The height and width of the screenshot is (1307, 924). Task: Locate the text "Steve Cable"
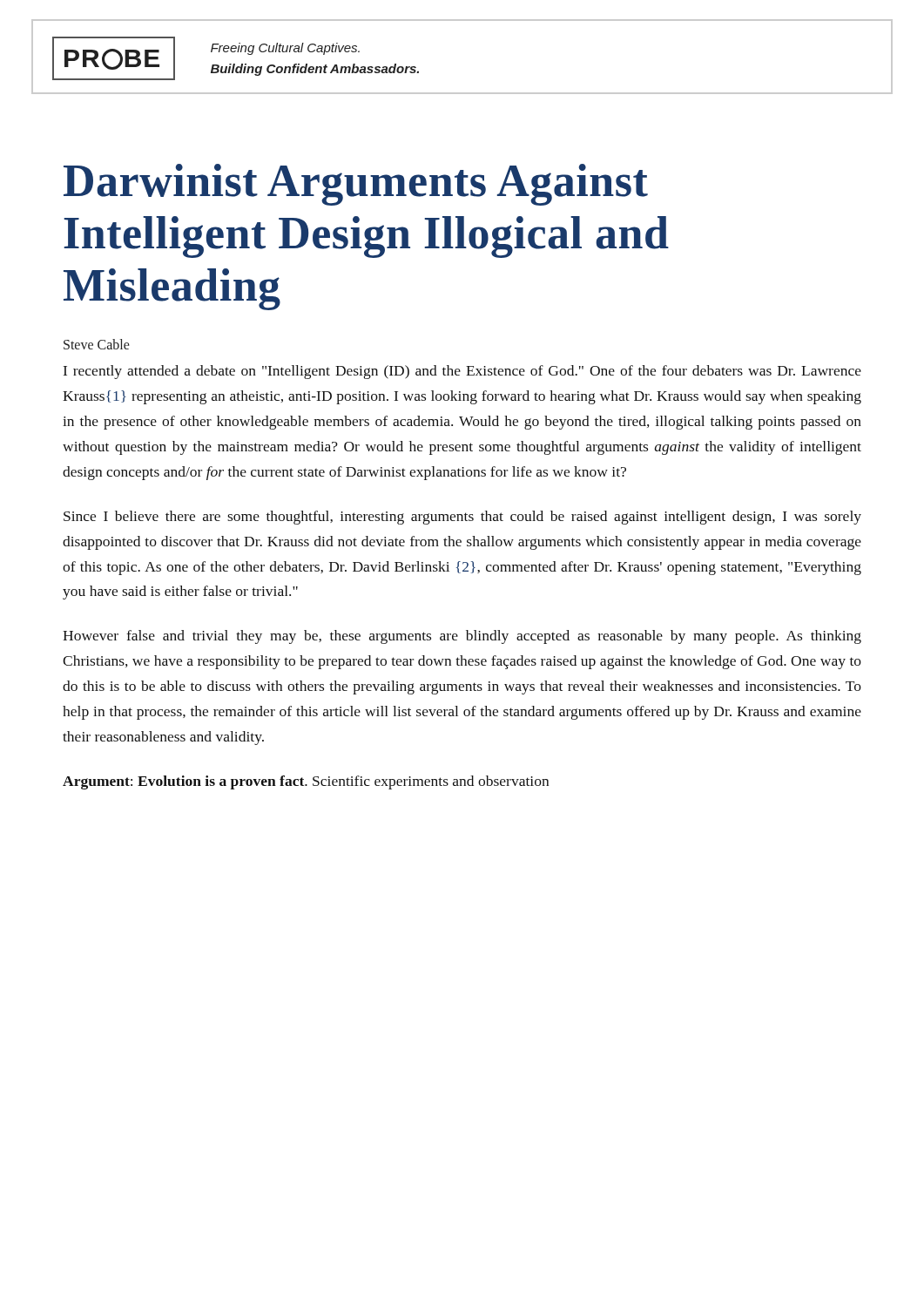97,344
